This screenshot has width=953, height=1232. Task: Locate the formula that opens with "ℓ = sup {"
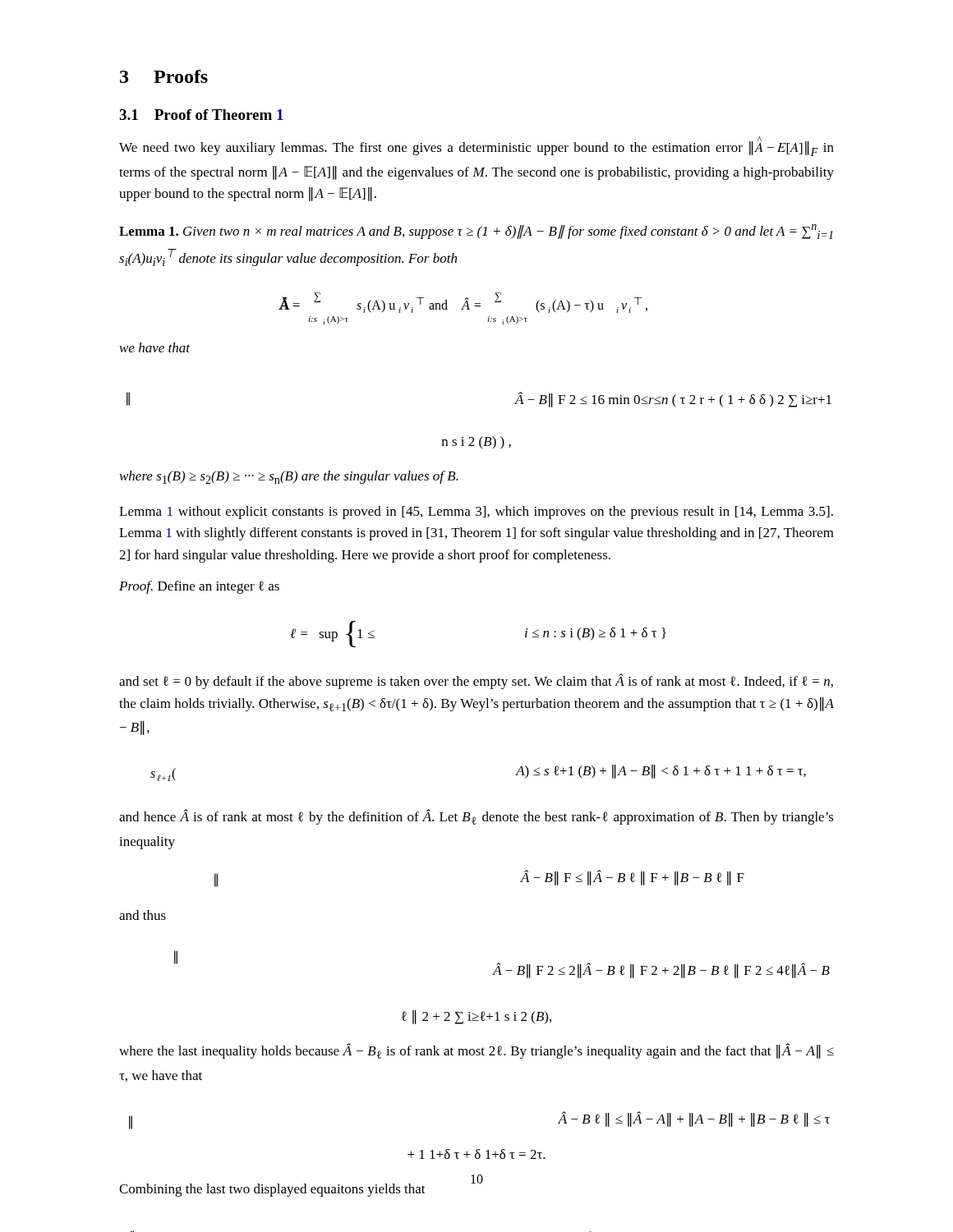pyautogui.click(x=350, y=634)
